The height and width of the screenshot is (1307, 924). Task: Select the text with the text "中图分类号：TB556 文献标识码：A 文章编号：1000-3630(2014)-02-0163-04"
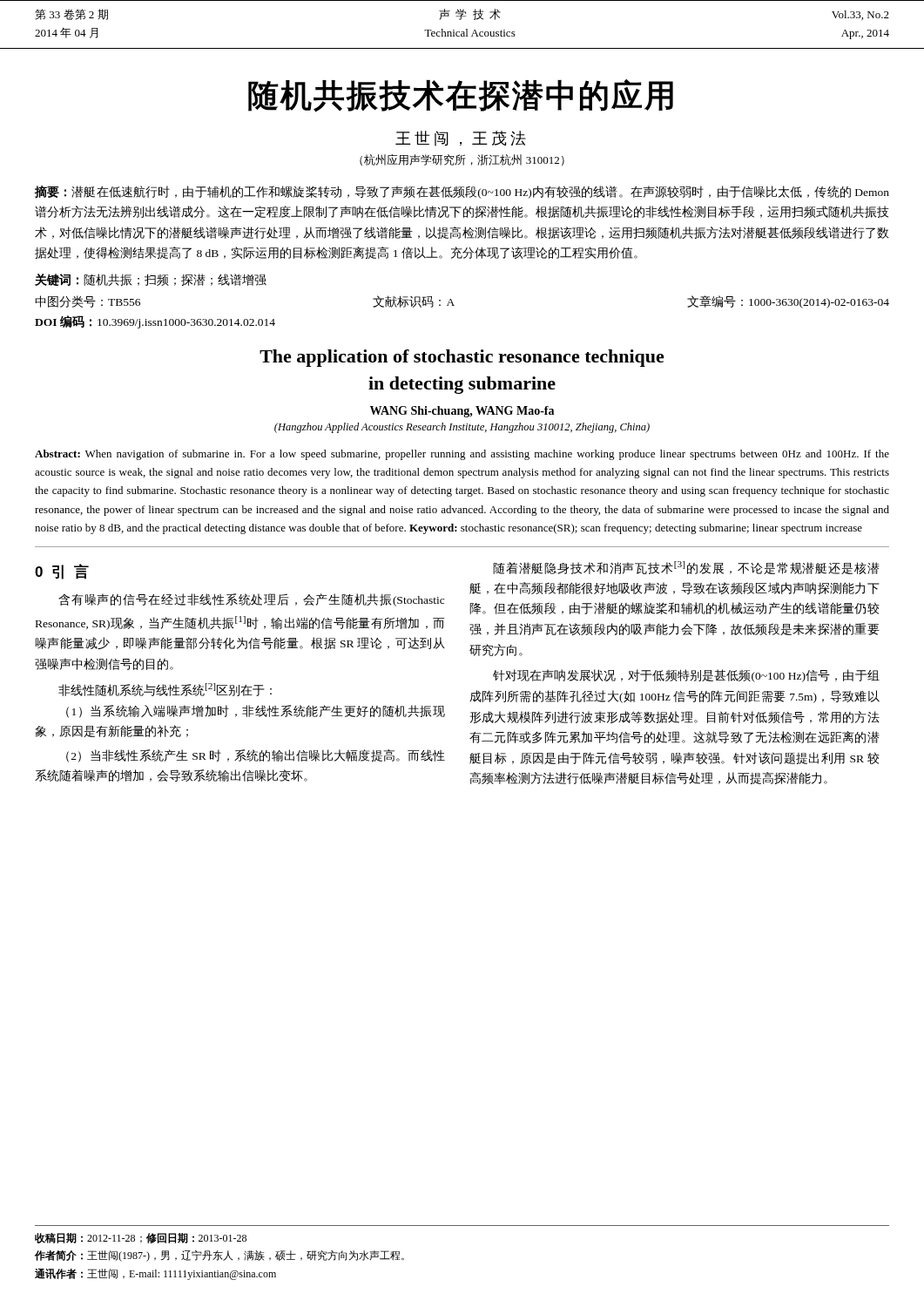tap(462, 303)
